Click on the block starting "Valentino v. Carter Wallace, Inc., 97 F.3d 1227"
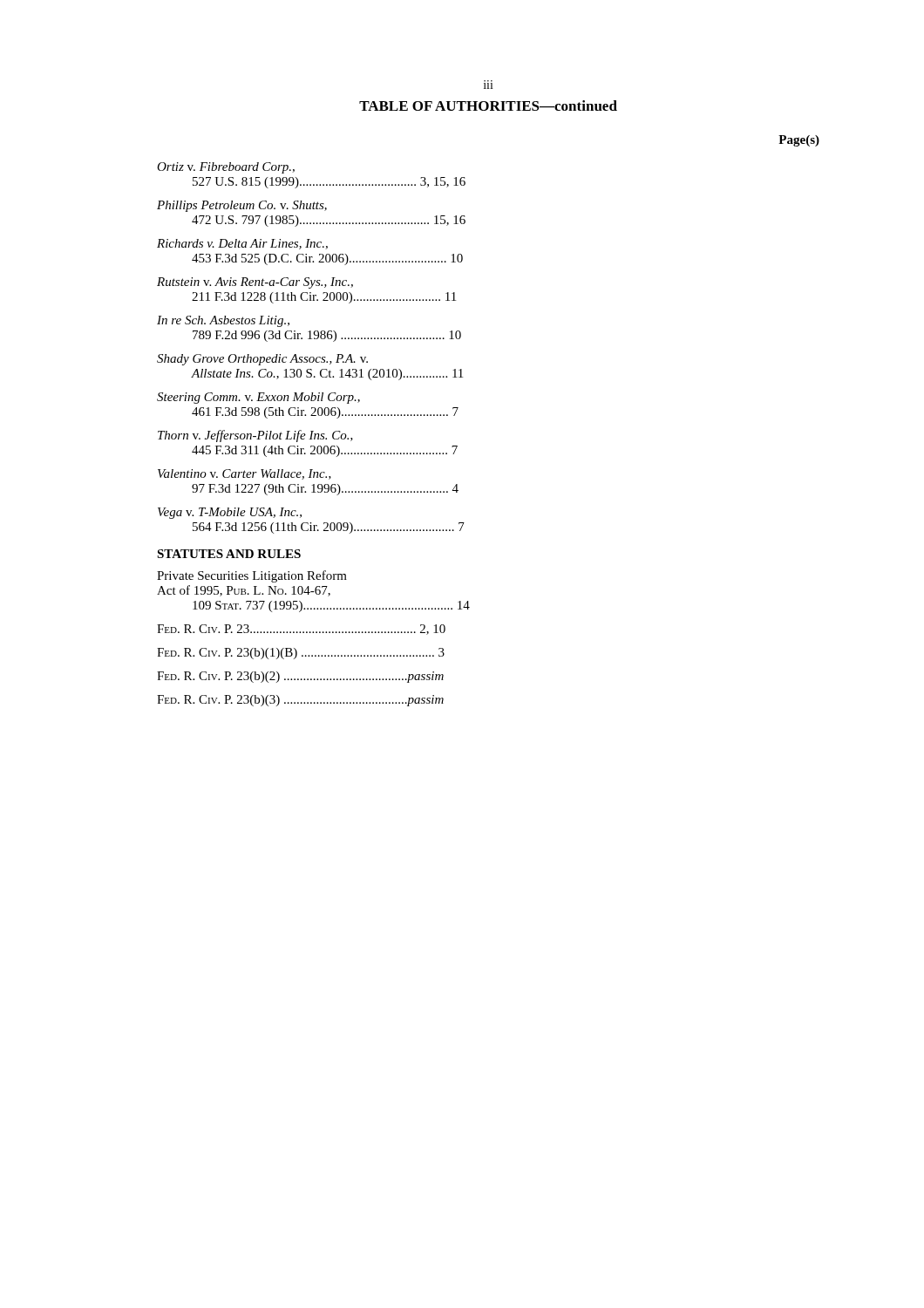This screenshot has height=1308, width=924. tap(245, 474)
